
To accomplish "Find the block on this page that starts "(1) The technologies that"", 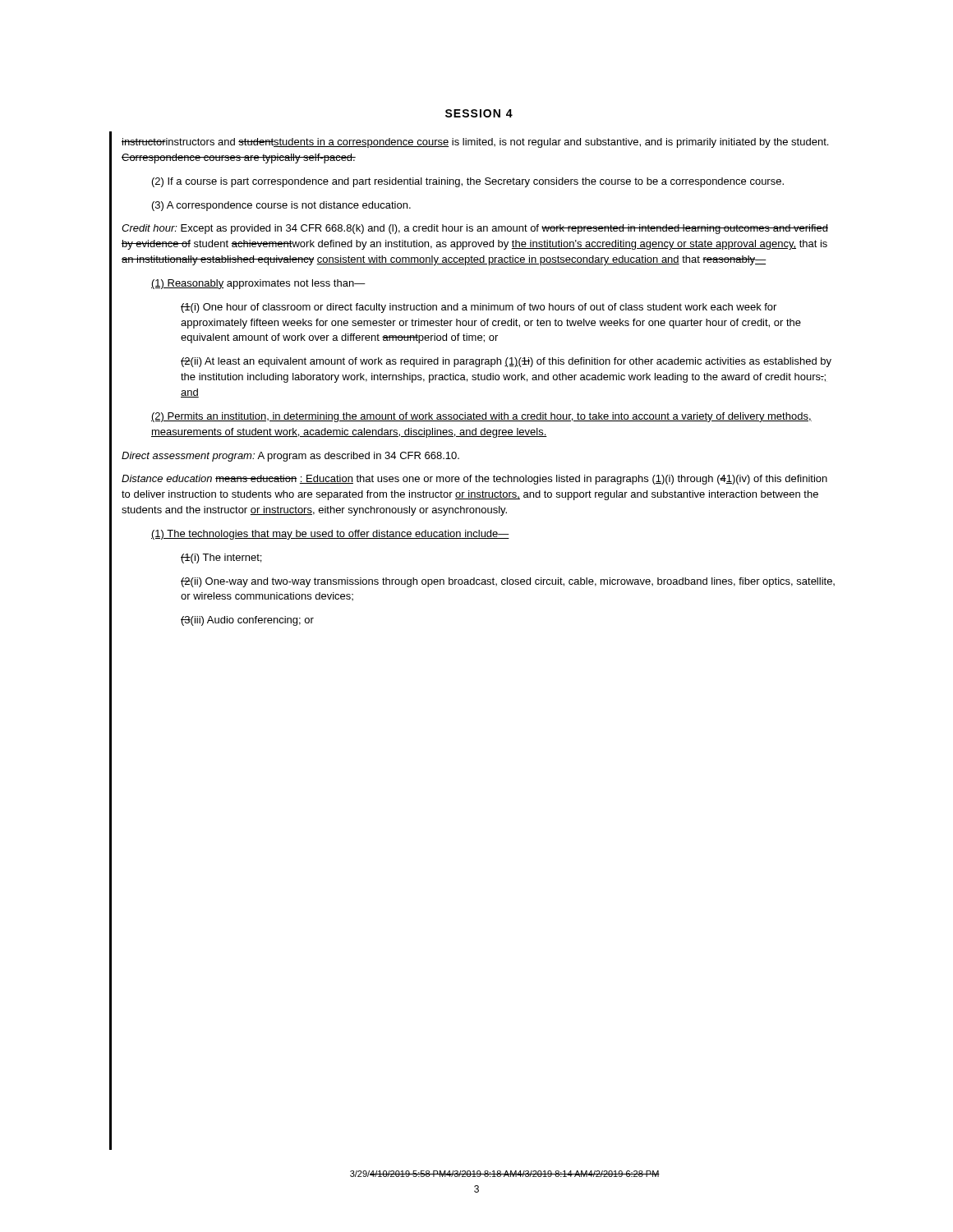I will tap(330, 533).
